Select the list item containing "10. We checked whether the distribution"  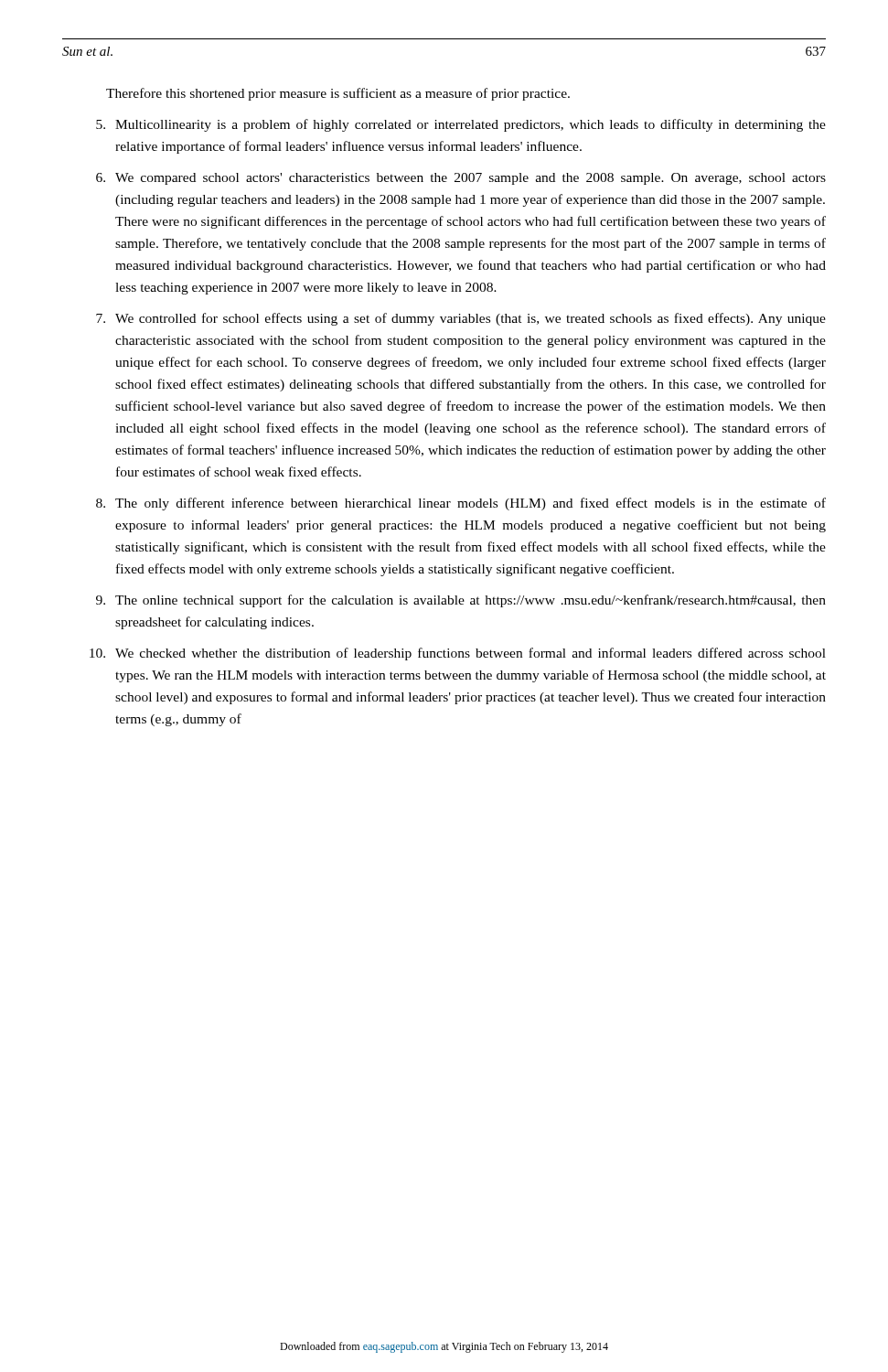444,686
